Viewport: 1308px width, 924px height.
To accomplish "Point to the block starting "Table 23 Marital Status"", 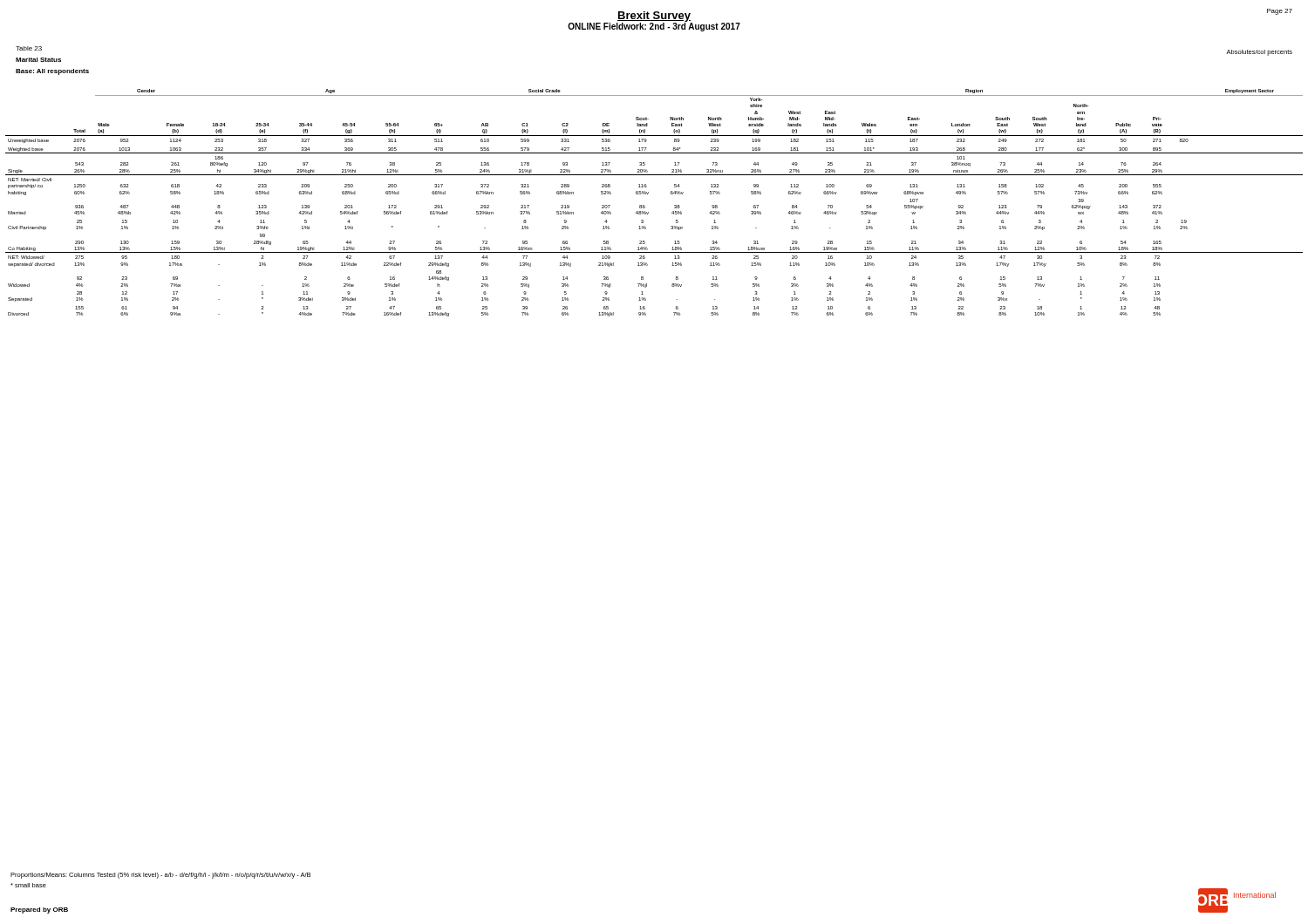I will point(52,60).
